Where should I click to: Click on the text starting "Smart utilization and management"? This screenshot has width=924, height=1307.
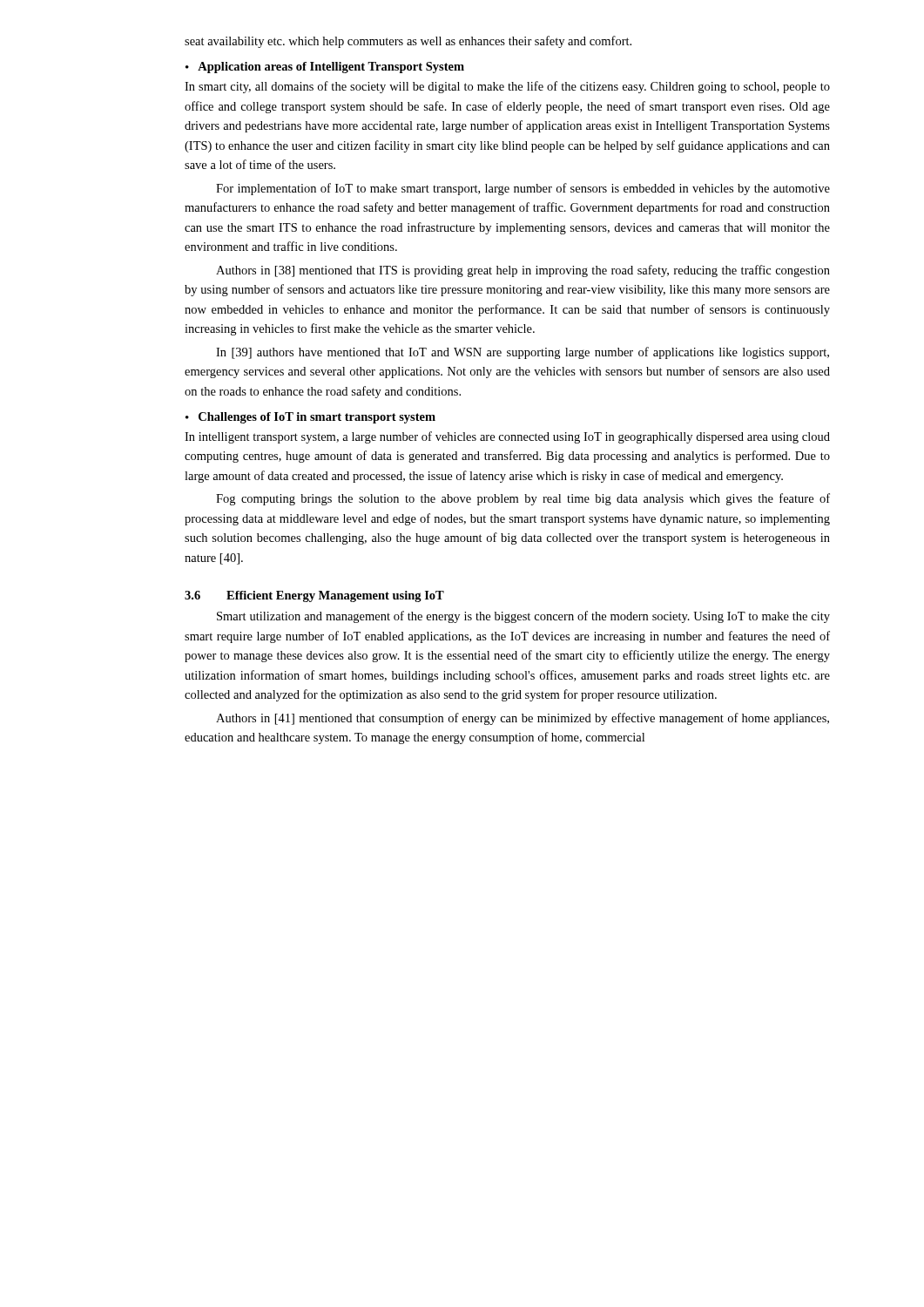507,656
